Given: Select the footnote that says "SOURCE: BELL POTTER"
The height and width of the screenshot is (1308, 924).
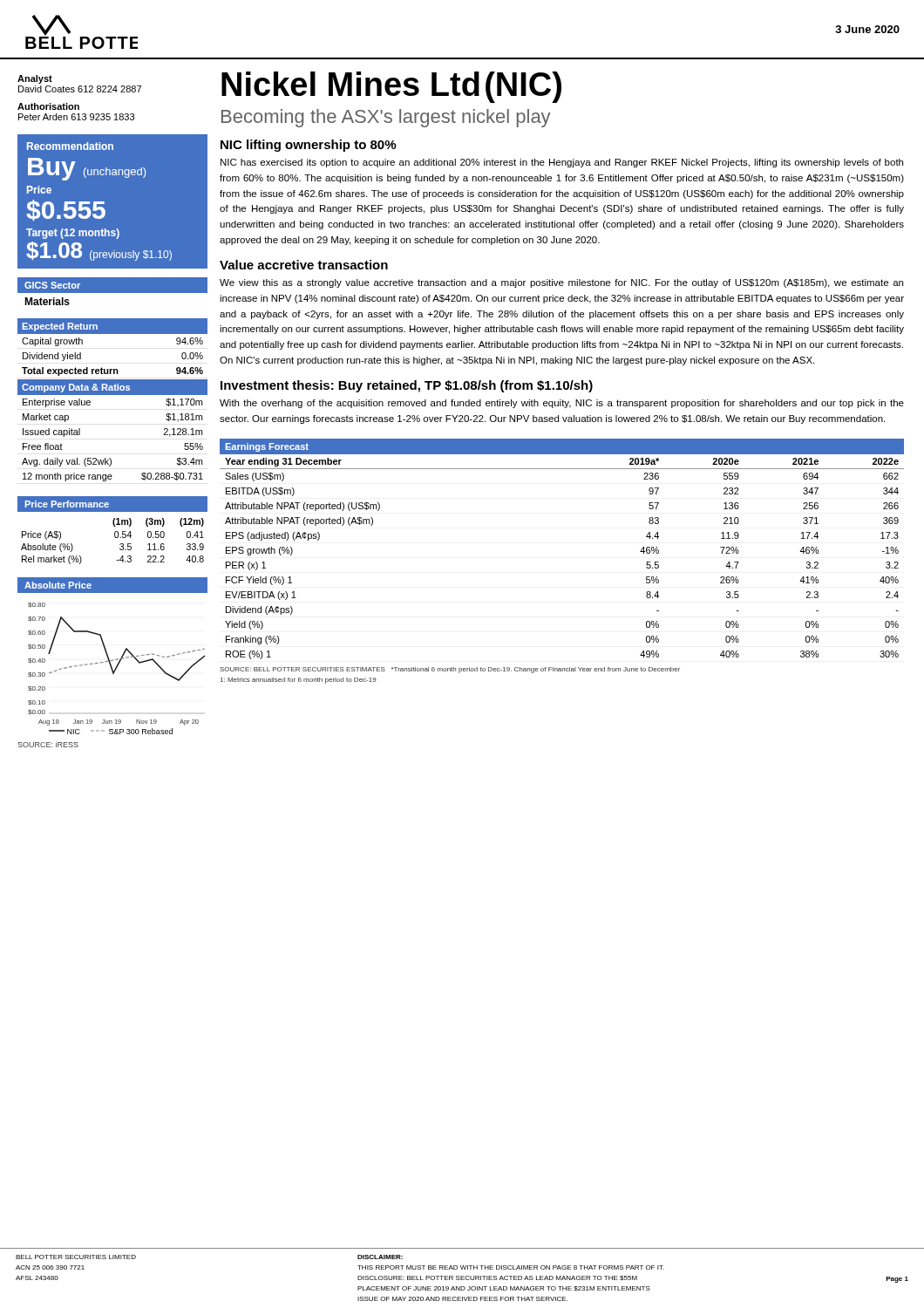Looking at the screenshot, I should [450, 674].
